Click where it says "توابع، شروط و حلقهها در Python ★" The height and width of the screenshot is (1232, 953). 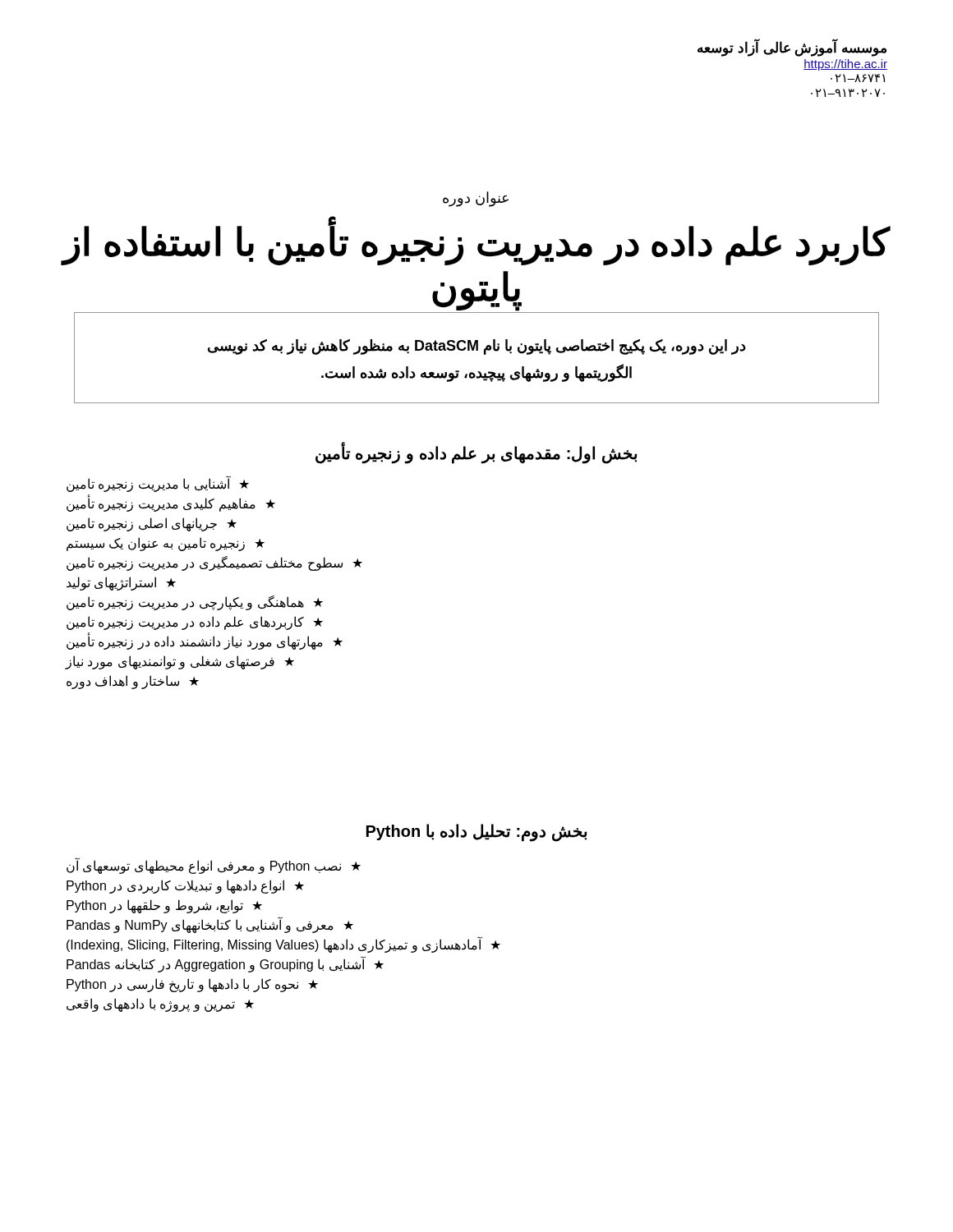click(164, 906)
